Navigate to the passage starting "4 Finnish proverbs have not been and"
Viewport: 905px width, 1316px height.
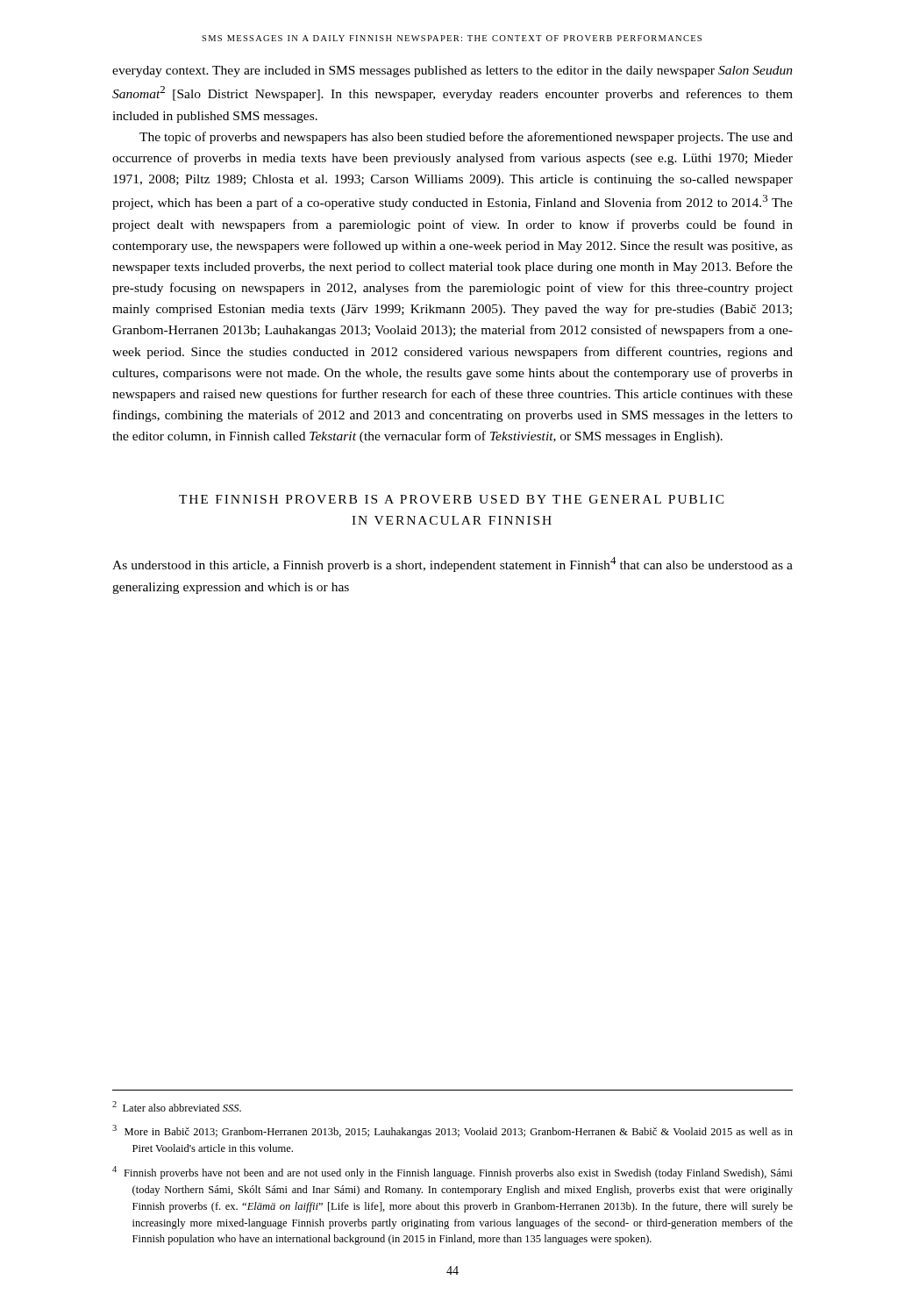452,1205
